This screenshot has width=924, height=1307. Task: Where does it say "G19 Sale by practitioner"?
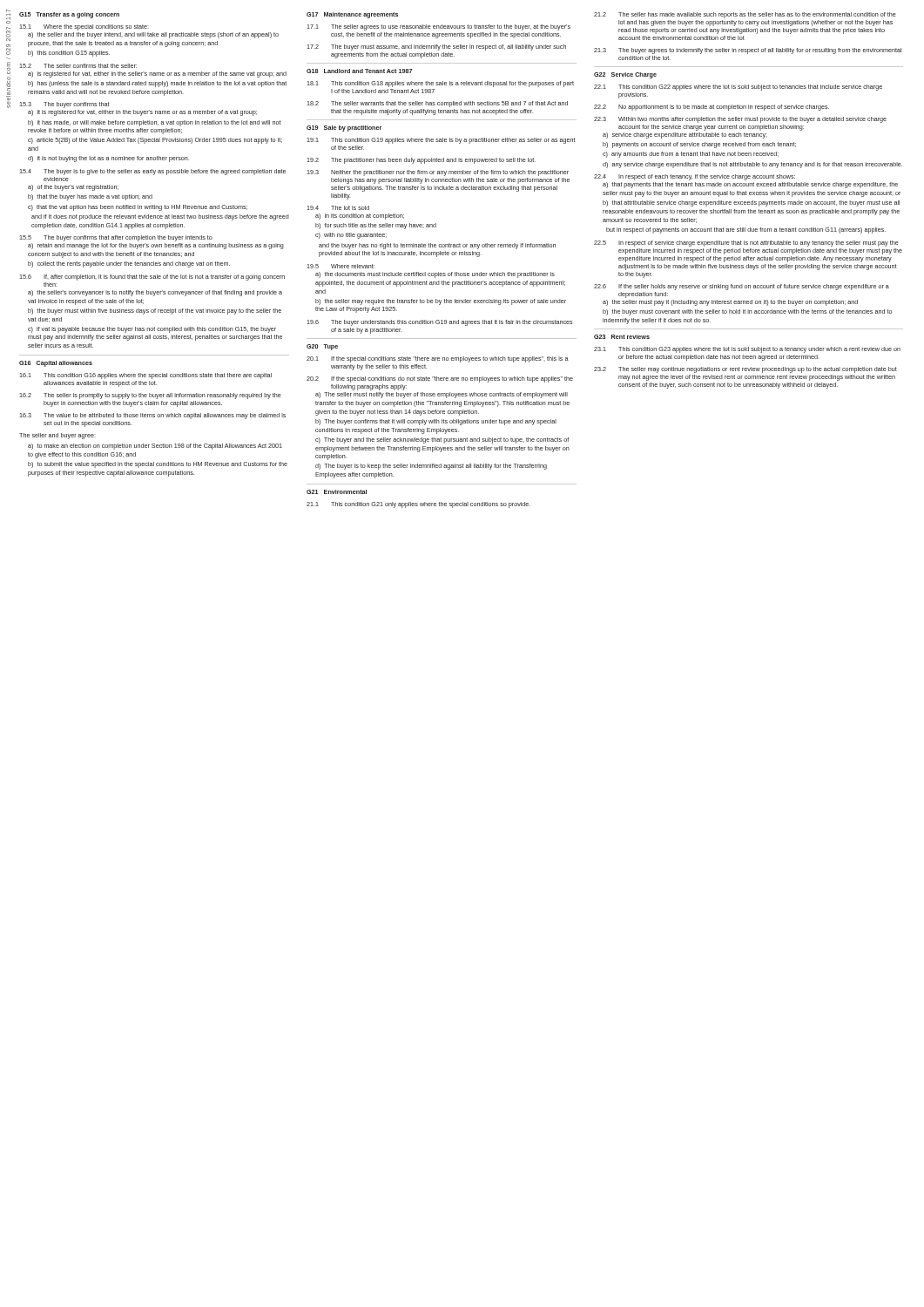(x=344, y=128)
